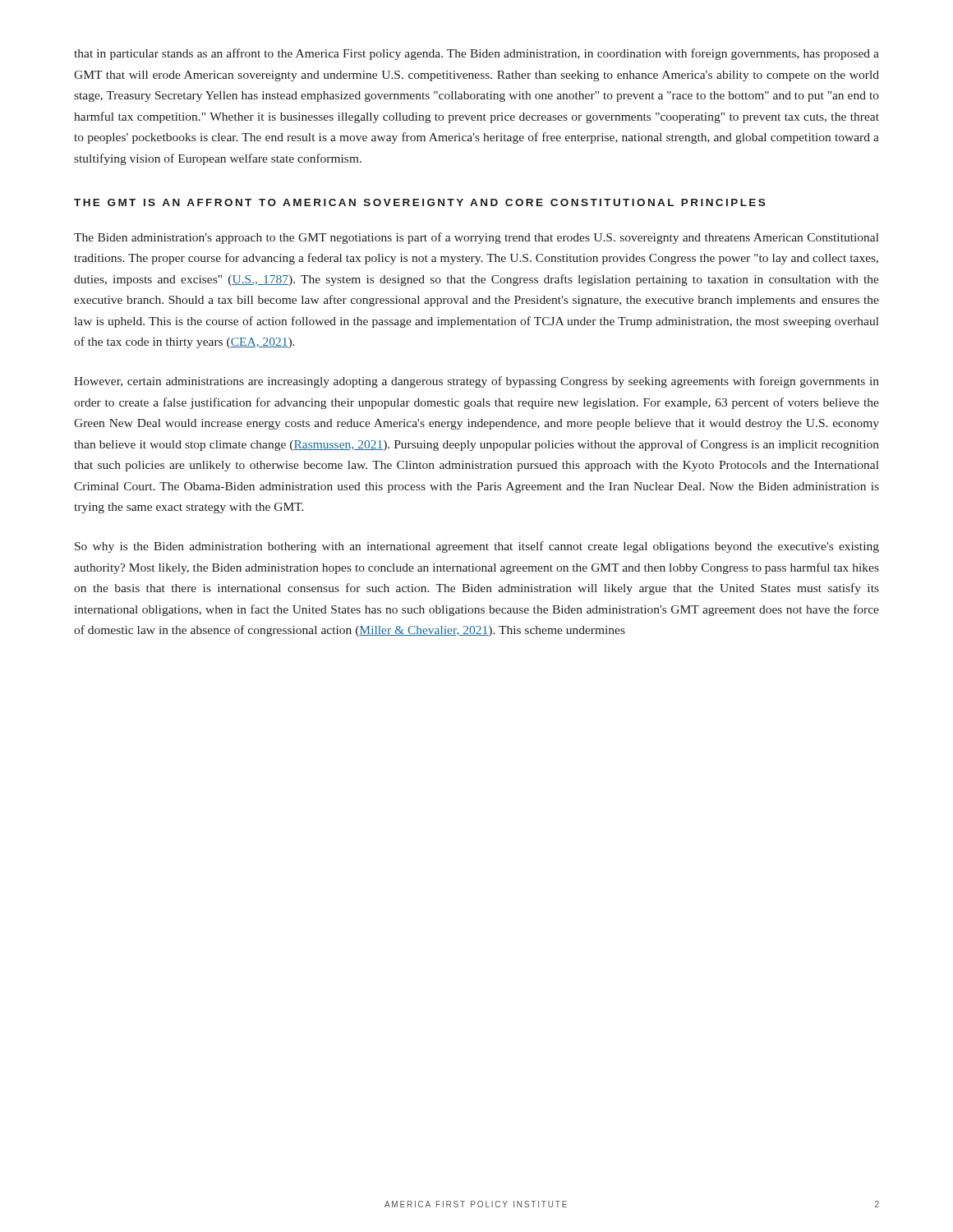The height and width of the screenshot is (1232, 953).
Task: Point to the passage starting "The Biden administration's approach to"
Action: point(476,289)
